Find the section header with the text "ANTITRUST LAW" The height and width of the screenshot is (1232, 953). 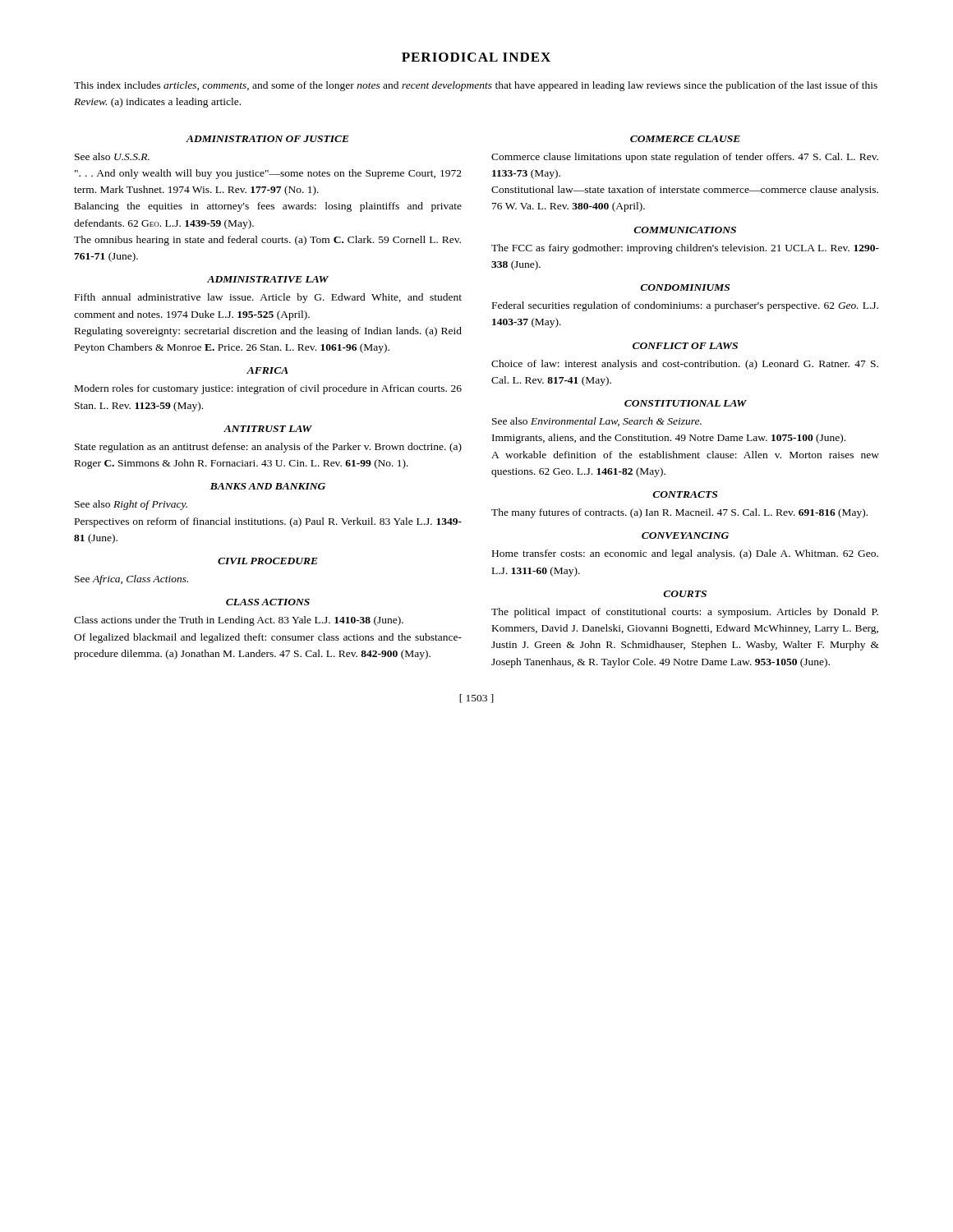coord(268,428)
